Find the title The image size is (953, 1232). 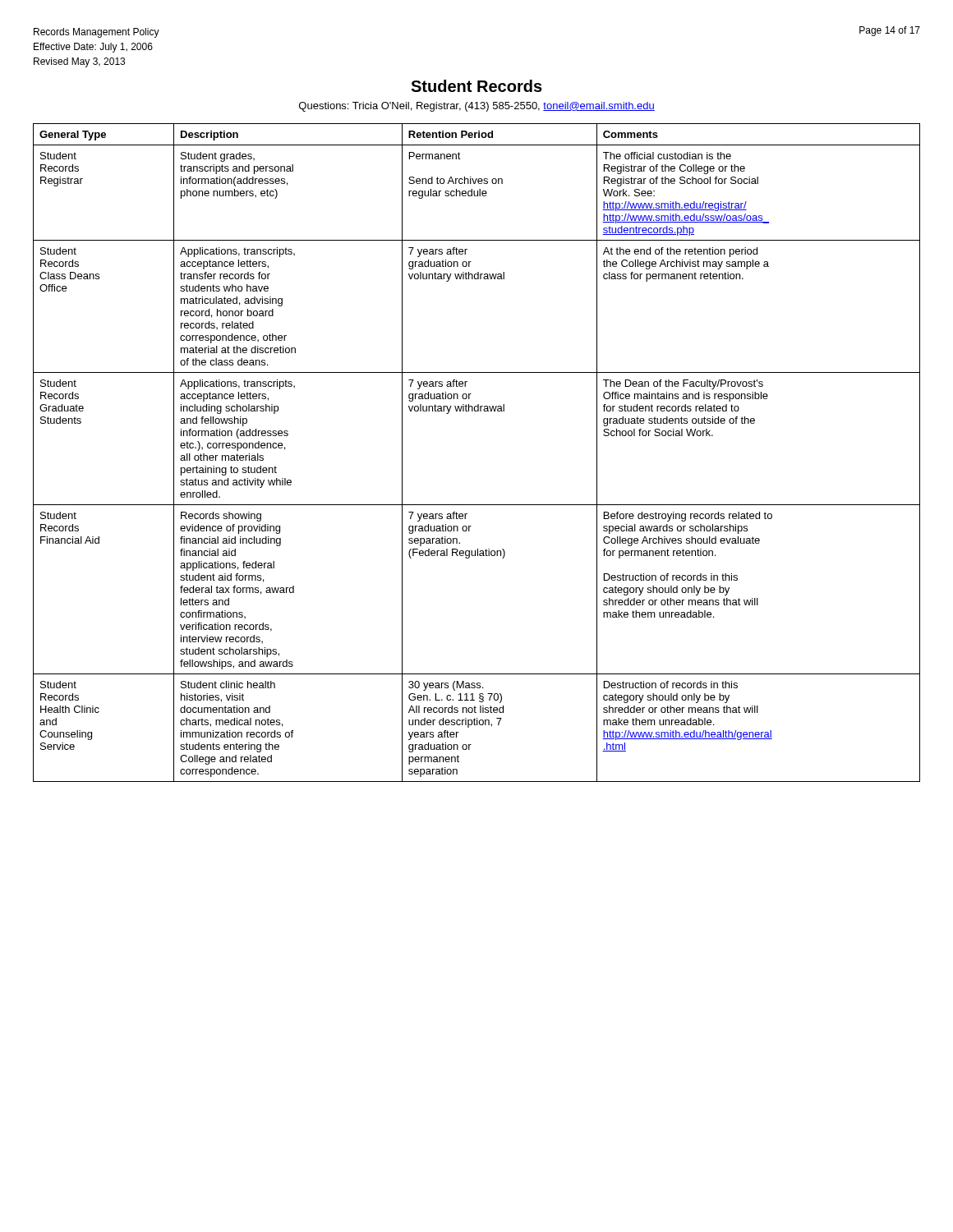pyautogui.click(x=476, y=86)
